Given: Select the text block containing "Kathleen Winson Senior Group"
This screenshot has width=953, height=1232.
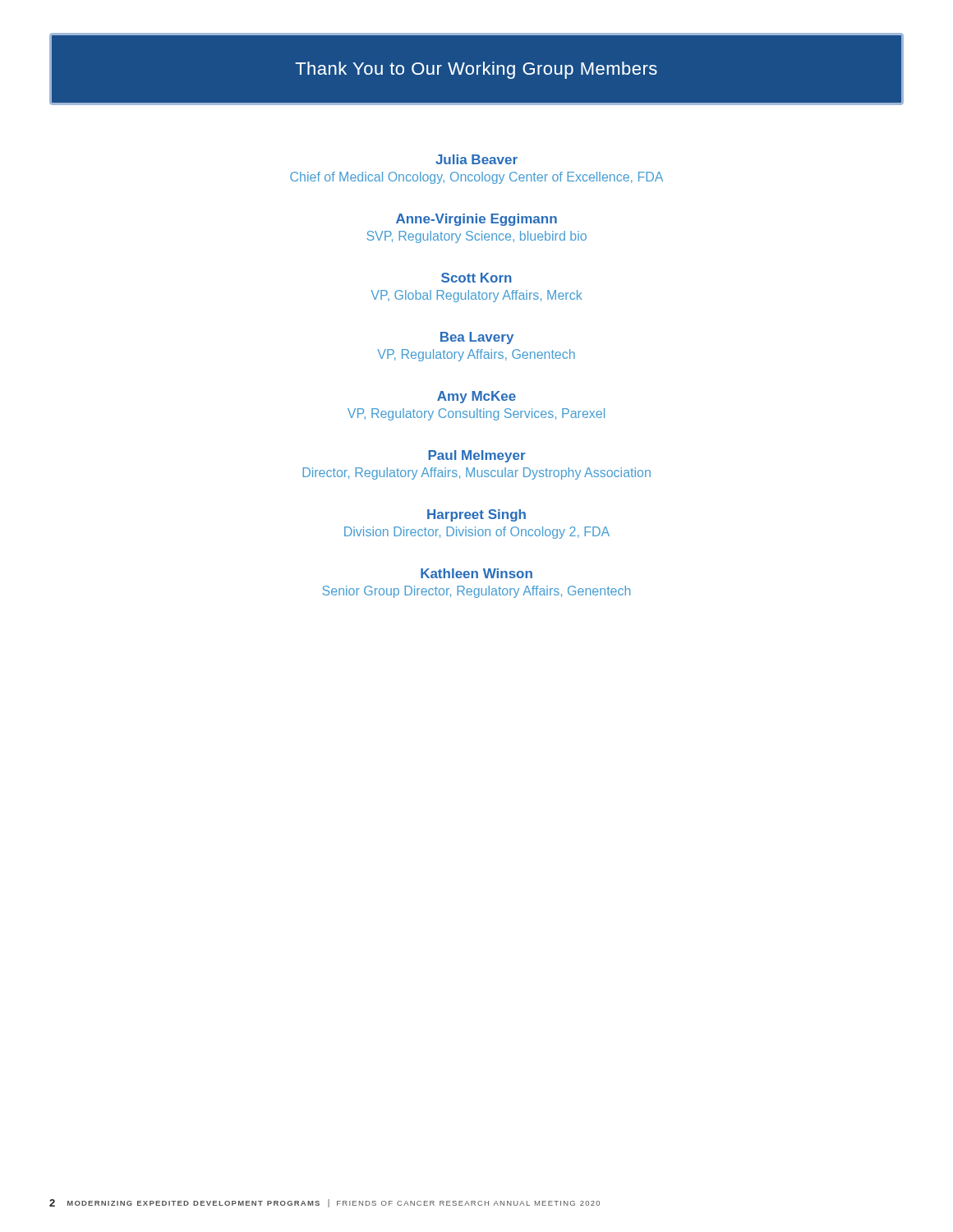Looking at the screenshot, I should click(x=476, y=582).
